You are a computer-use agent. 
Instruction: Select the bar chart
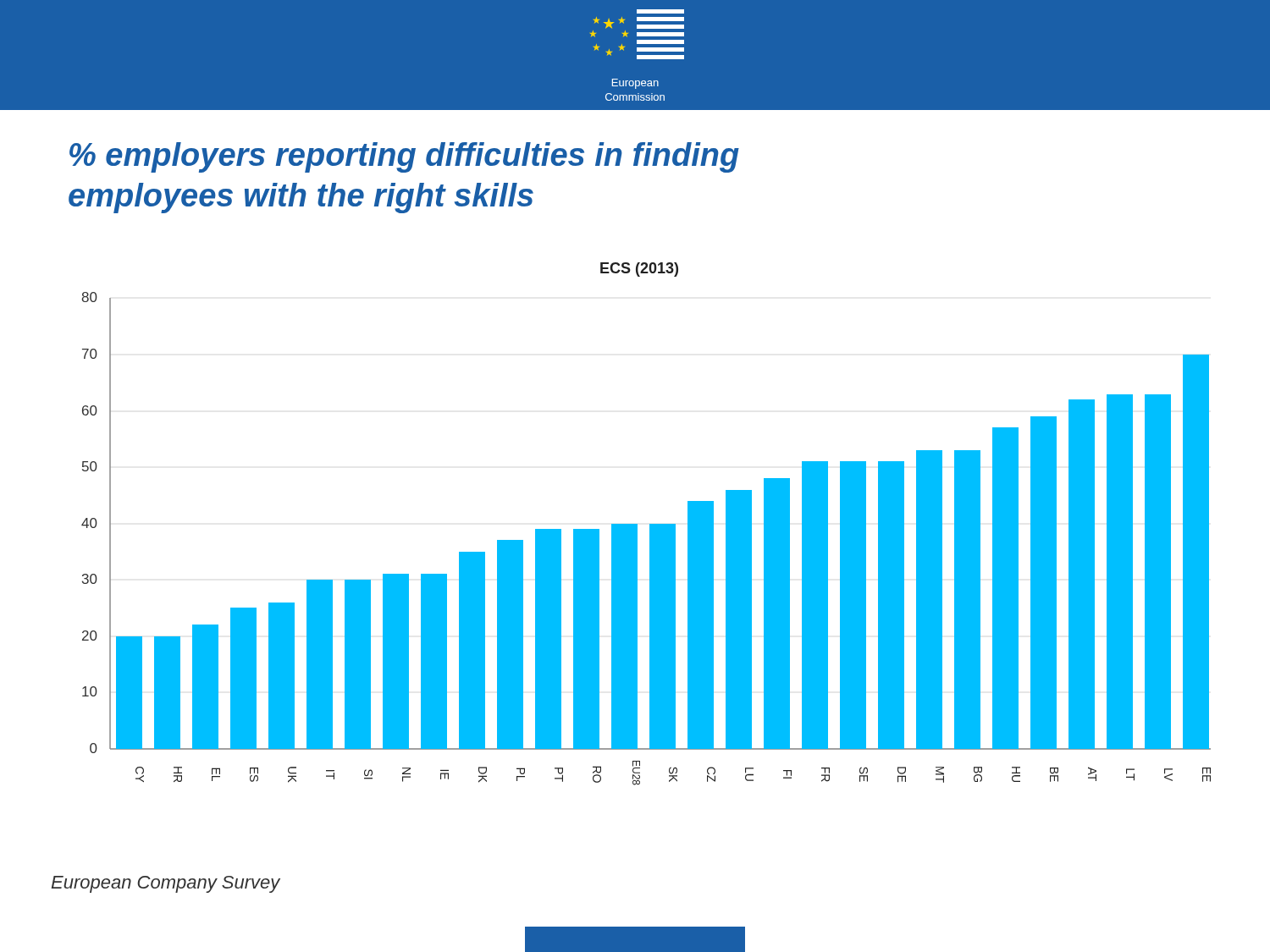[639, 546]
